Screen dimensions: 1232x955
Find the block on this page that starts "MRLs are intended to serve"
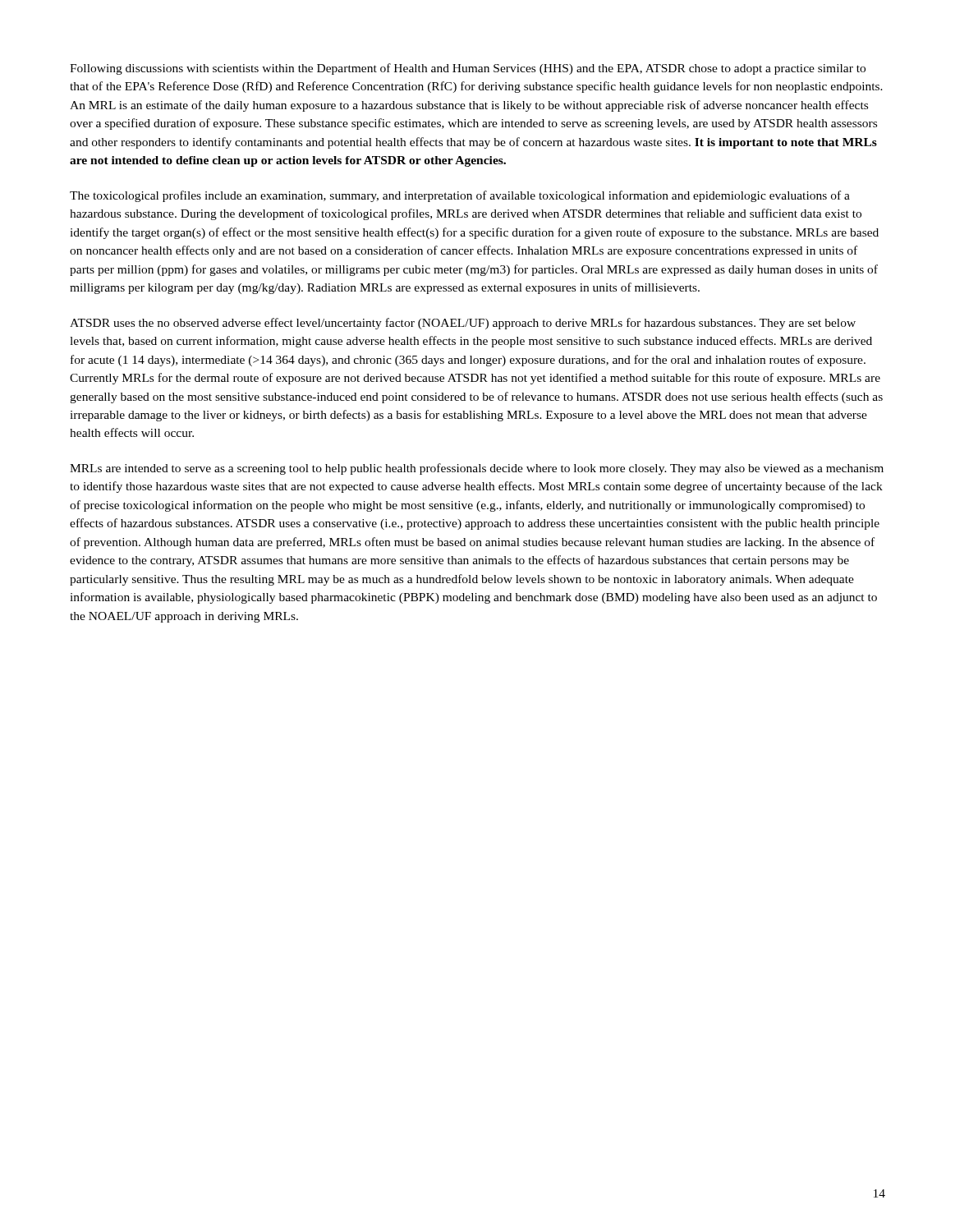tap(477, 541)
